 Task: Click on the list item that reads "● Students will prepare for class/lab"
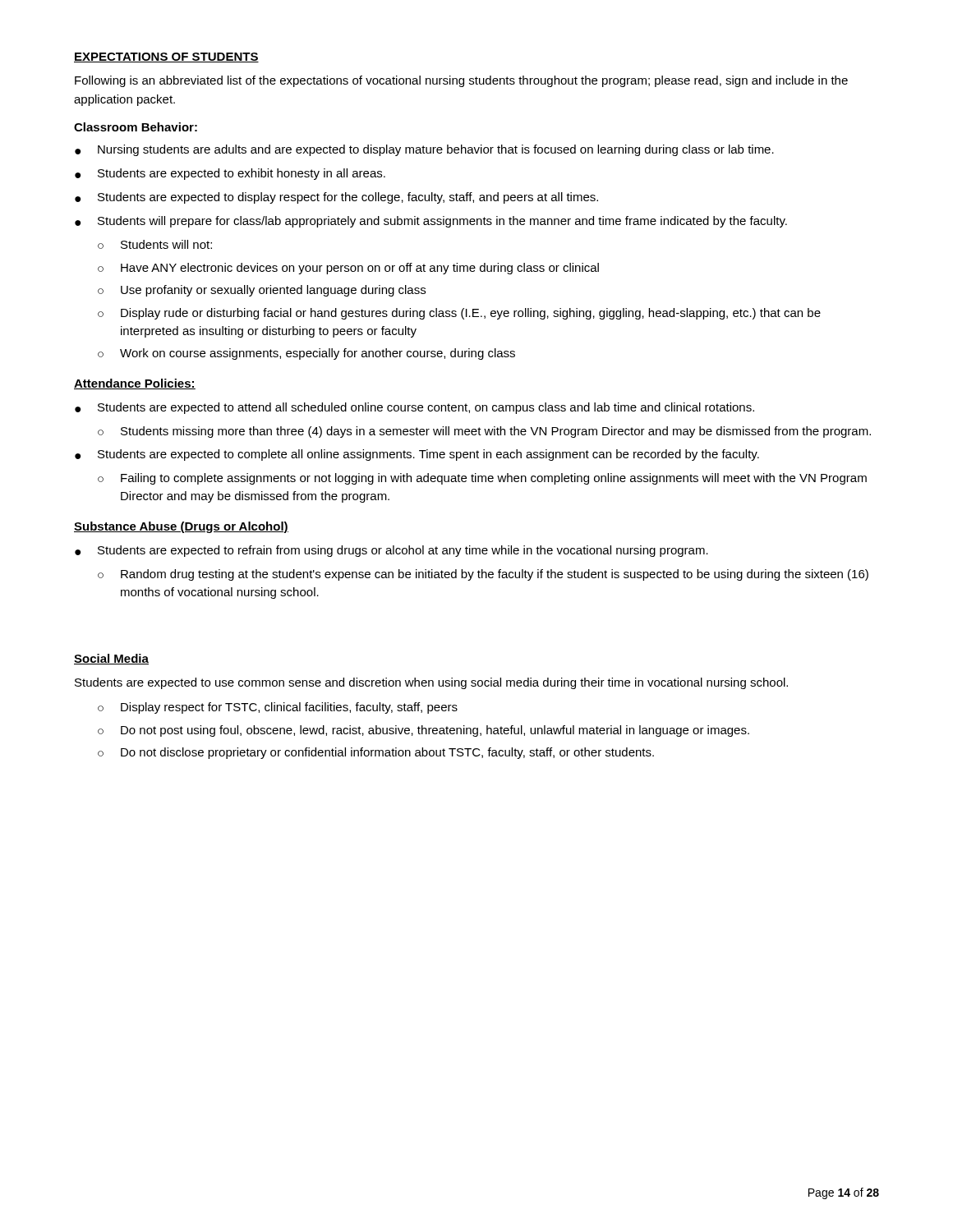click(x=476, y=222)
